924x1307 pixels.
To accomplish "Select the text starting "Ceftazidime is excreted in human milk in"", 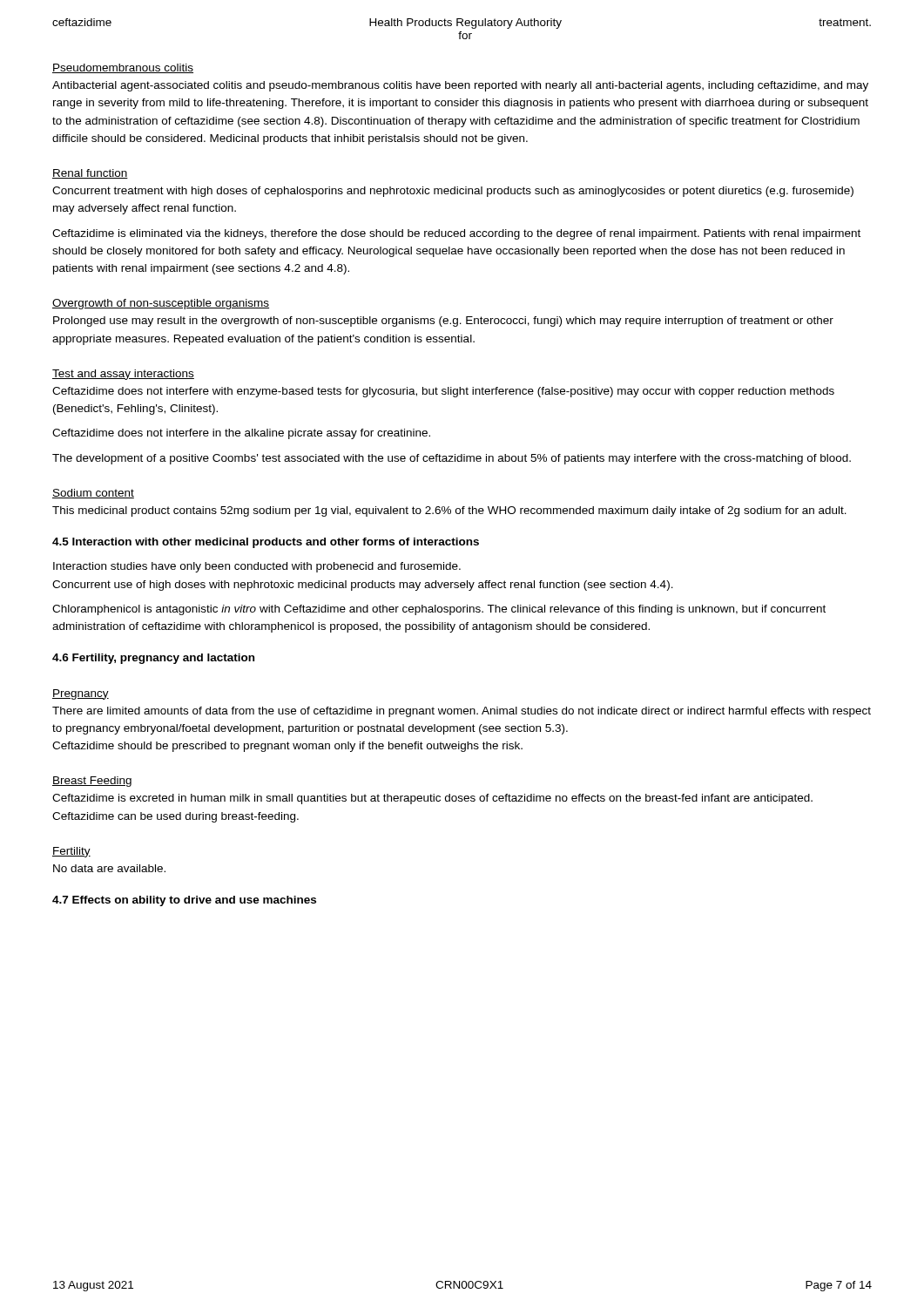I will pos(462,807).
